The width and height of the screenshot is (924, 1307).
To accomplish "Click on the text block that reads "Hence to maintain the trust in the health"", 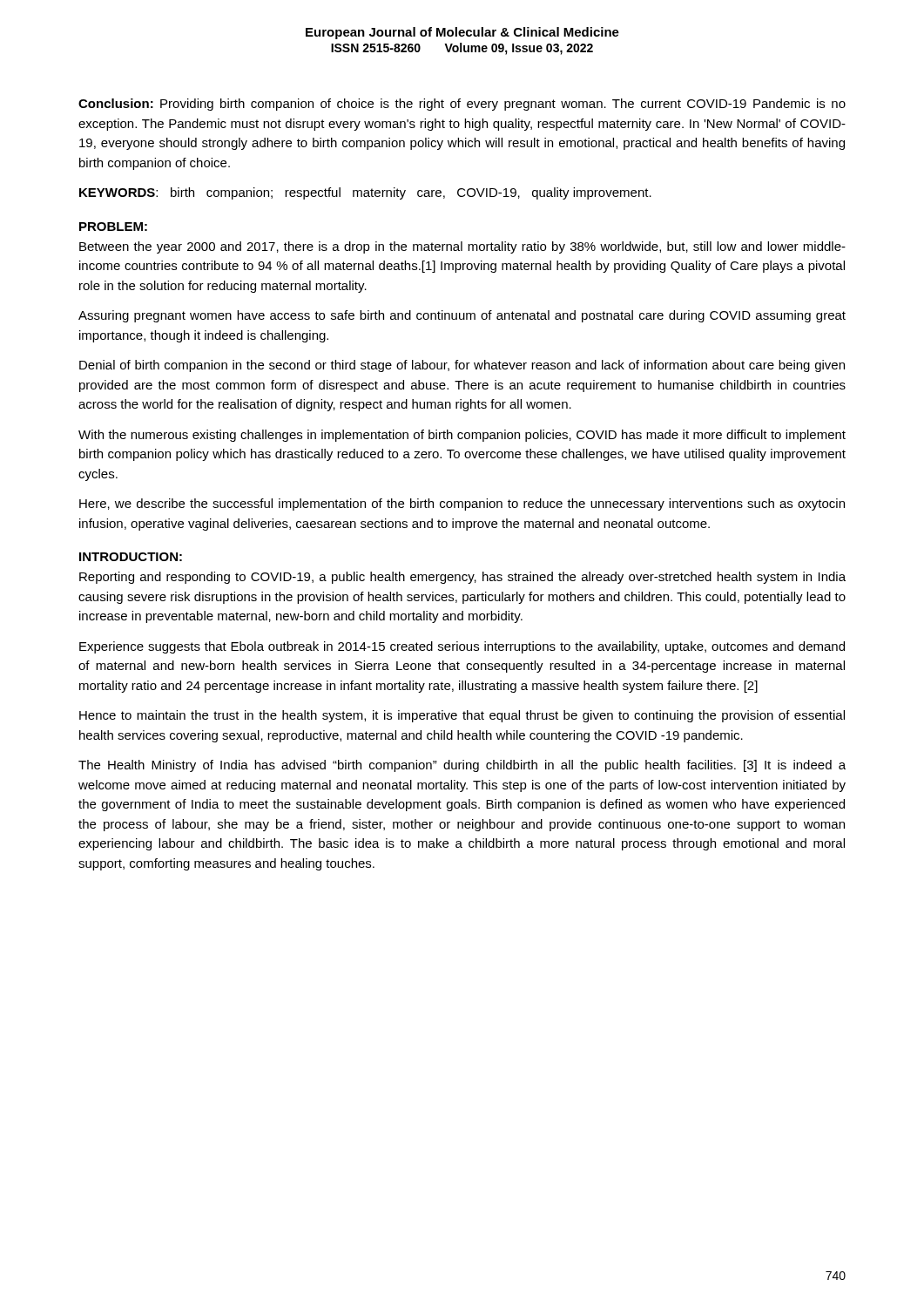I will point(462,725).
